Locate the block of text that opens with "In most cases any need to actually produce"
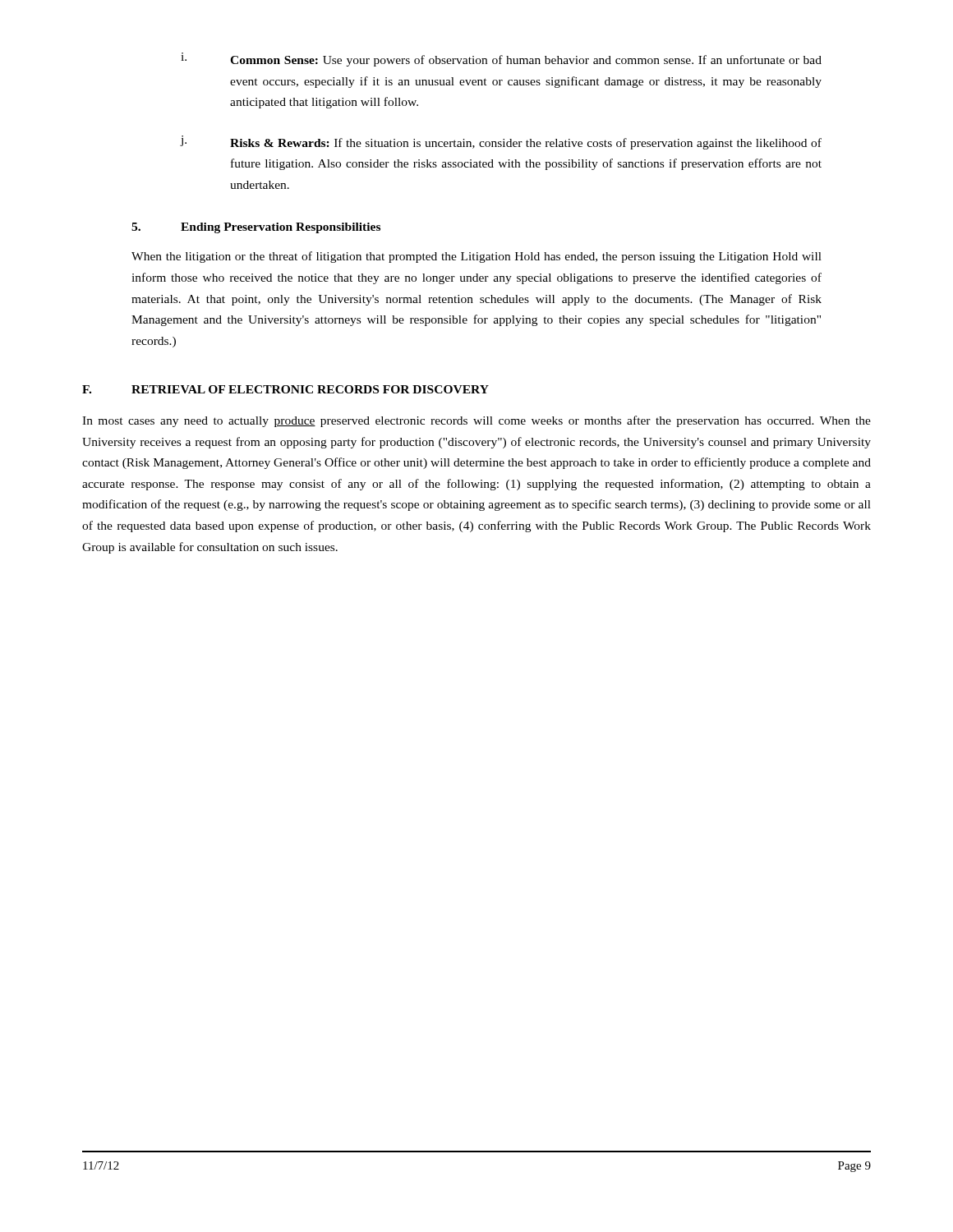The image size is (953, 1232). [x=476, y=483]
